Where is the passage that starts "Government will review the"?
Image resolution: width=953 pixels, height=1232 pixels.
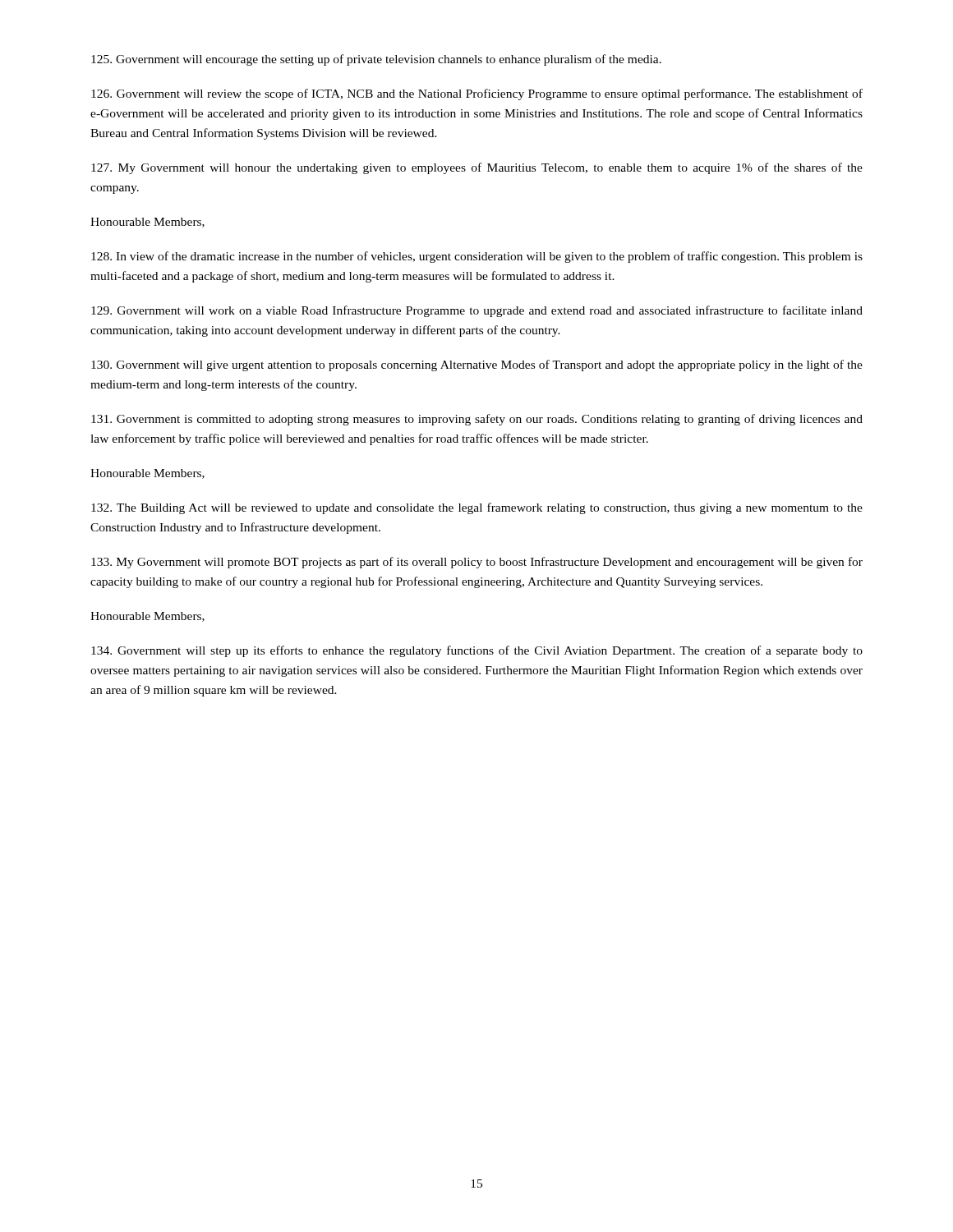click(x=476, y=113)
